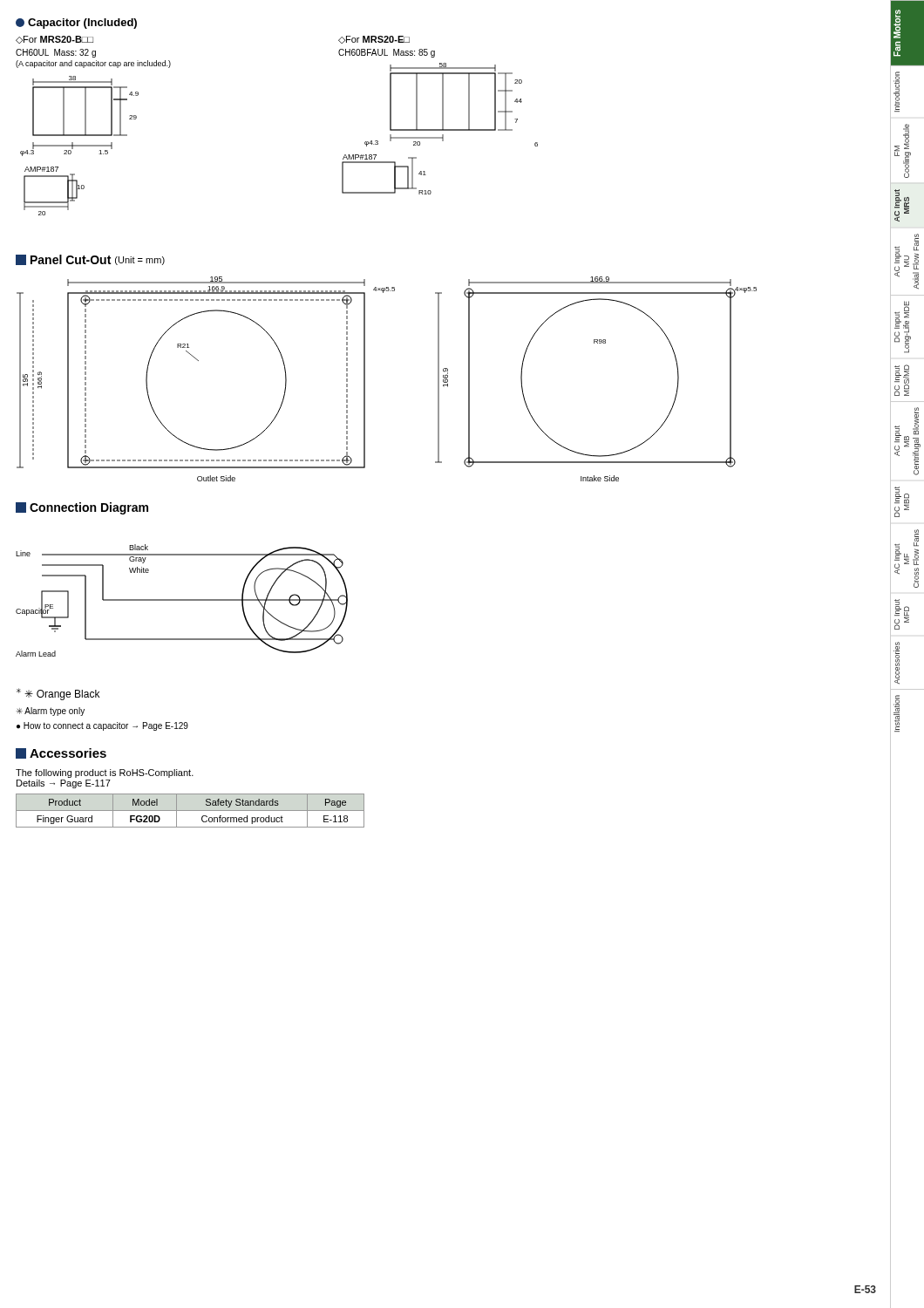Find the section header with the text "Panel Cut-Out (Unit = mm)"
The height and width of the screenshot is (1308, 924).
coord(90,260)
